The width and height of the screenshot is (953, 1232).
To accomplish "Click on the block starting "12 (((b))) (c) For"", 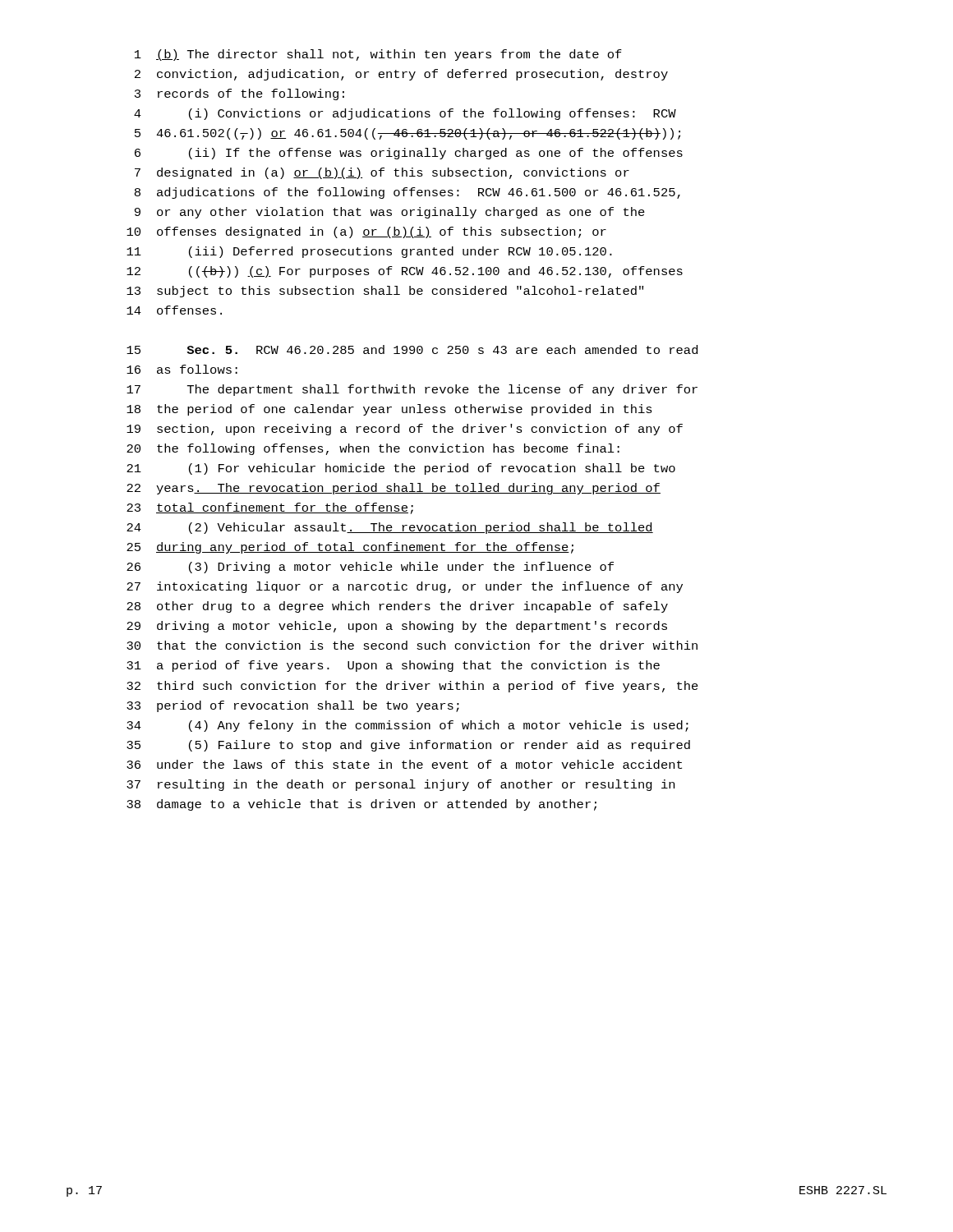I will (x=485, y=292).
